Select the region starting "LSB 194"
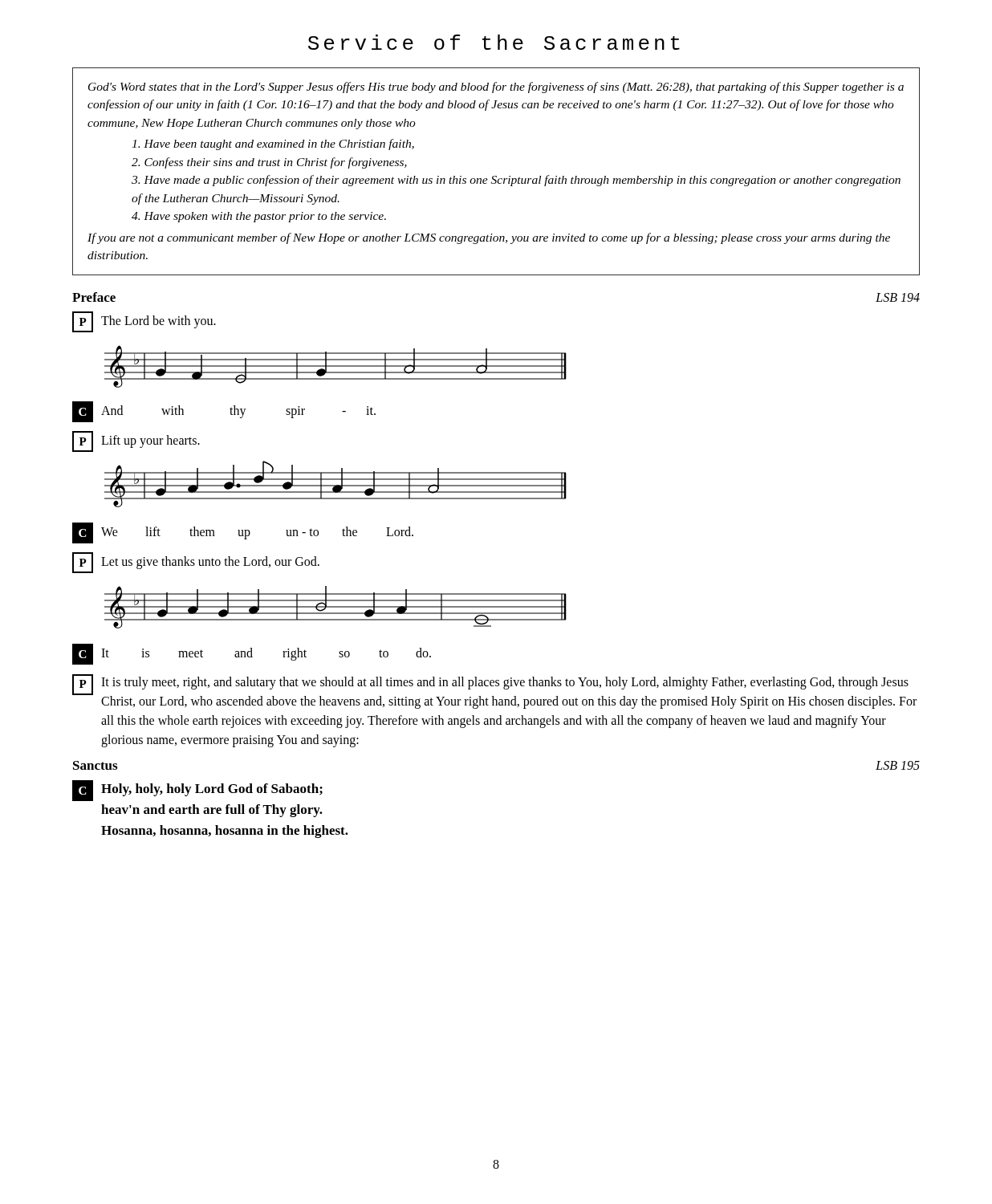Image resolution: width=992 pixels, height=1204 pixels. (x=898, y=297)
